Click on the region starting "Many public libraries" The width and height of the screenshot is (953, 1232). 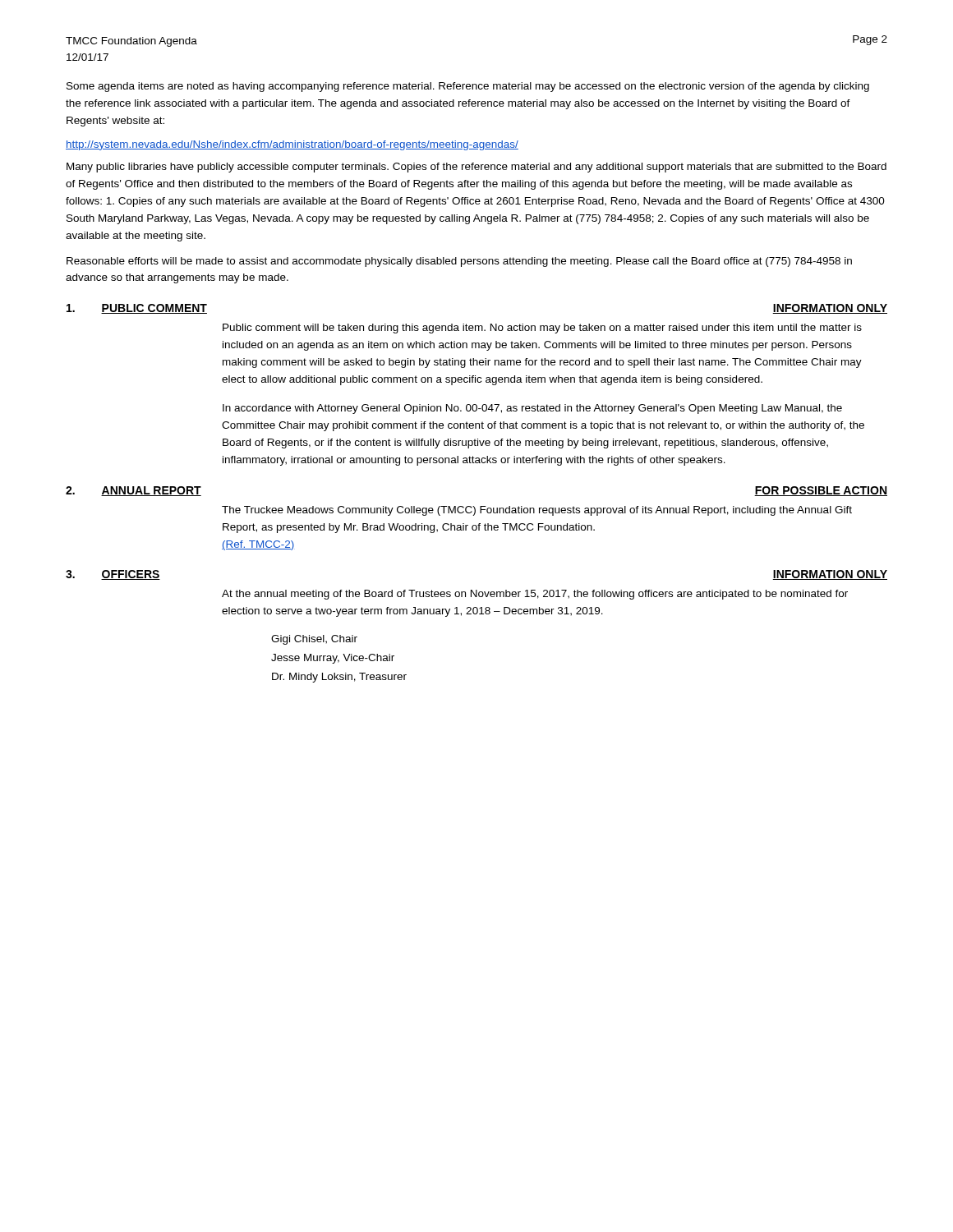(476, 201)
